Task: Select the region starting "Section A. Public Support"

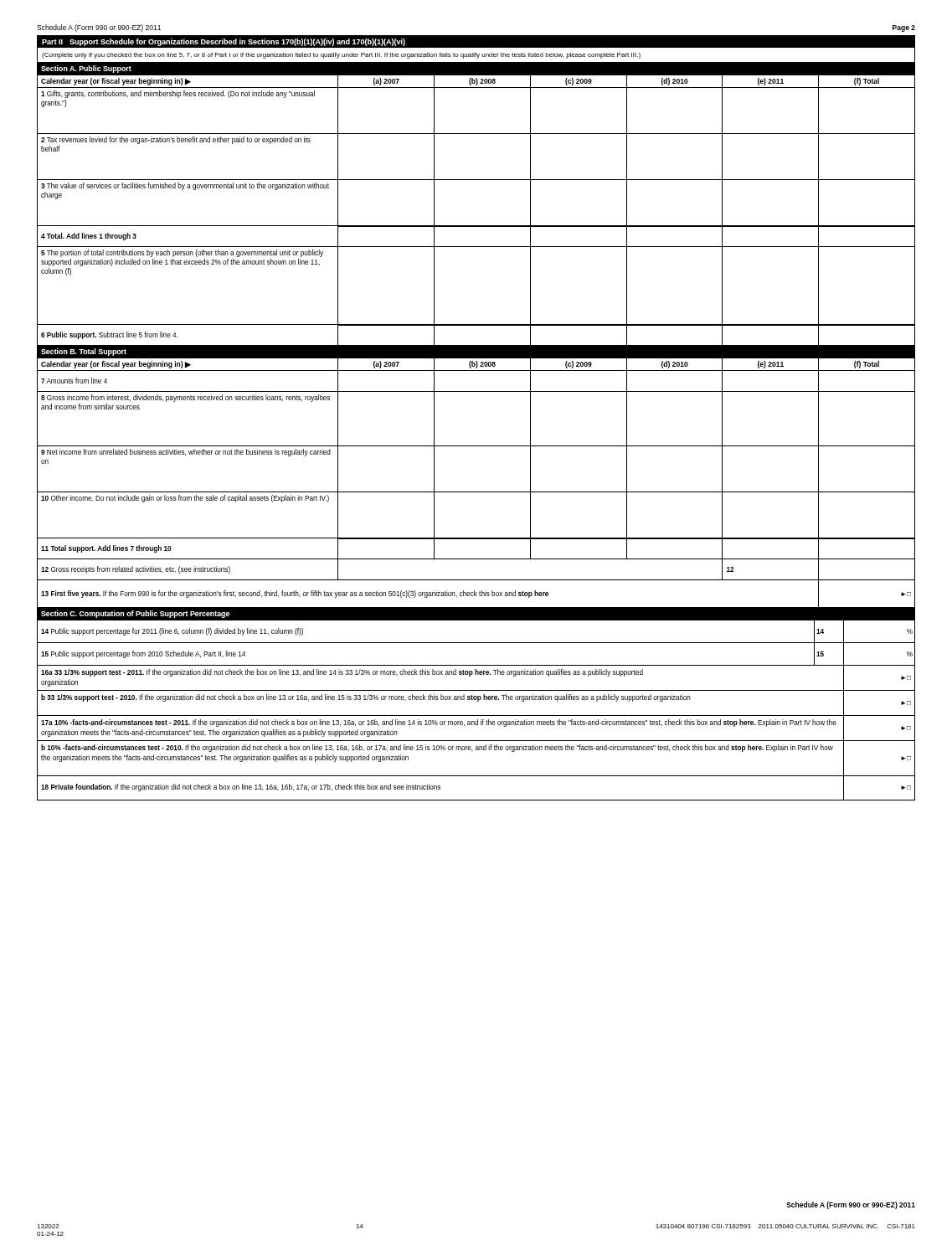Action: coord(86,69)
